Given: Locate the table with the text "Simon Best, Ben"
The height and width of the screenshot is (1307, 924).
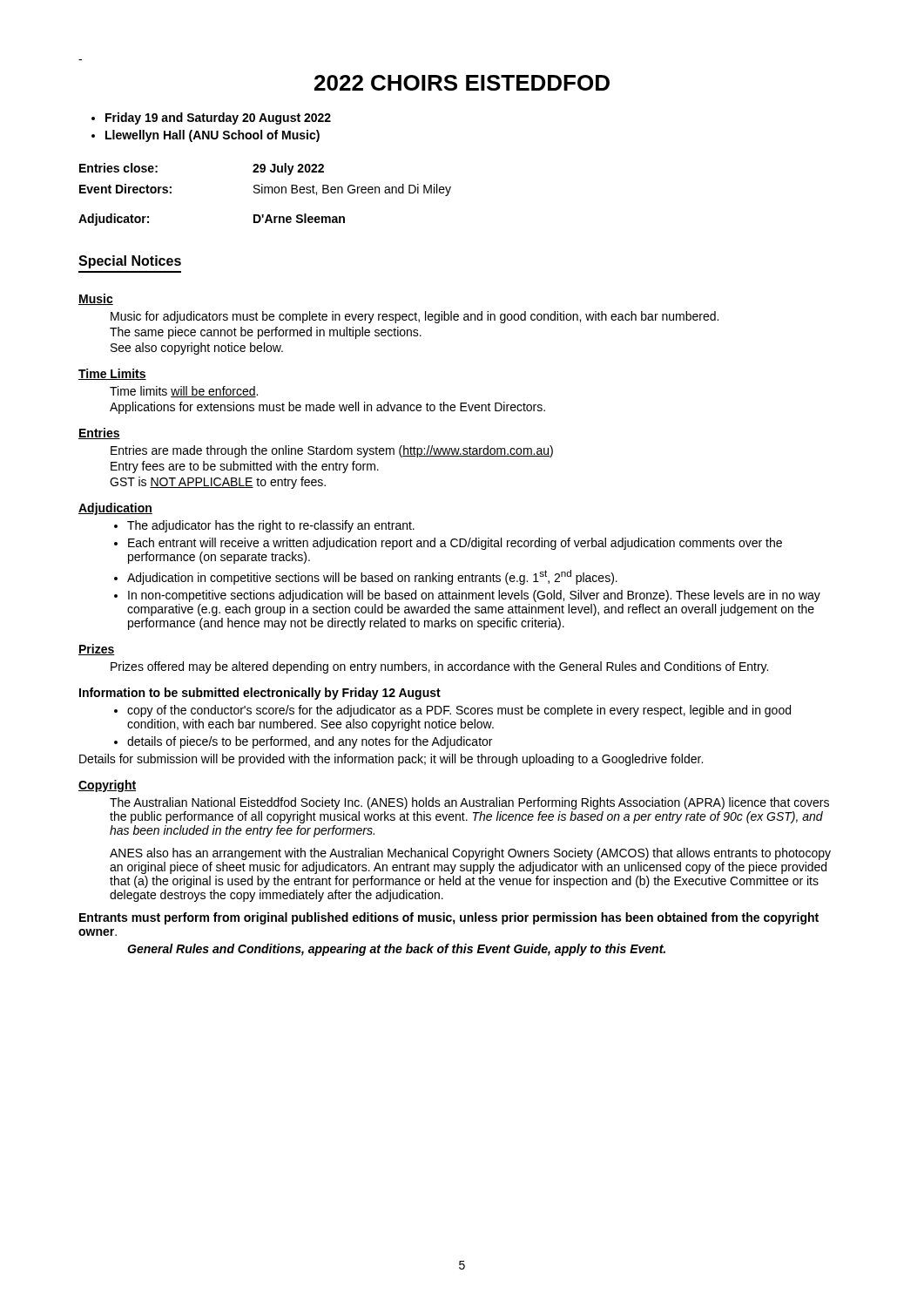Looking at the screenshot, I should point(462,179).
